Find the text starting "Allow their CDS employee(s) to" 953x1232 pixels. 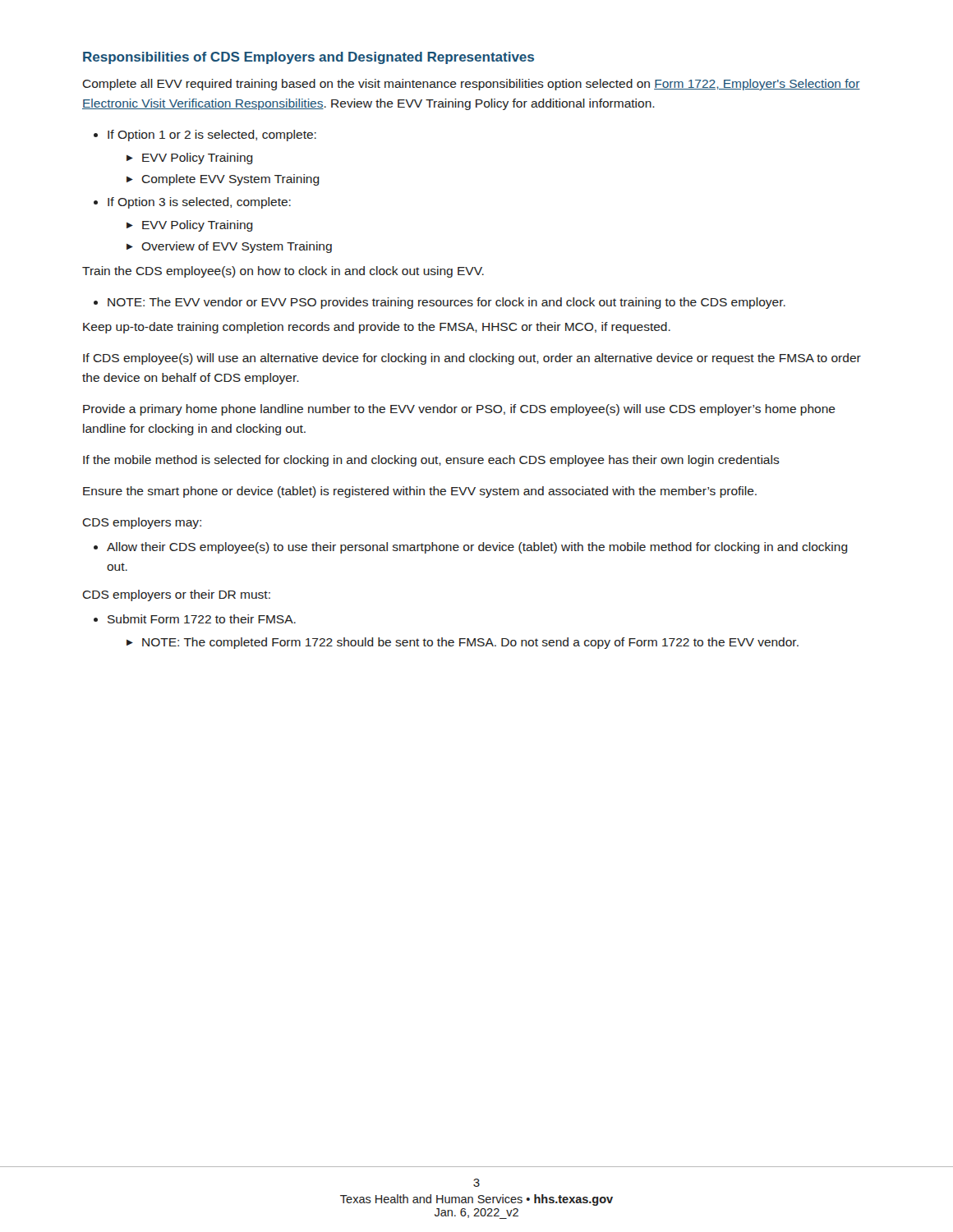coord(477,557)
